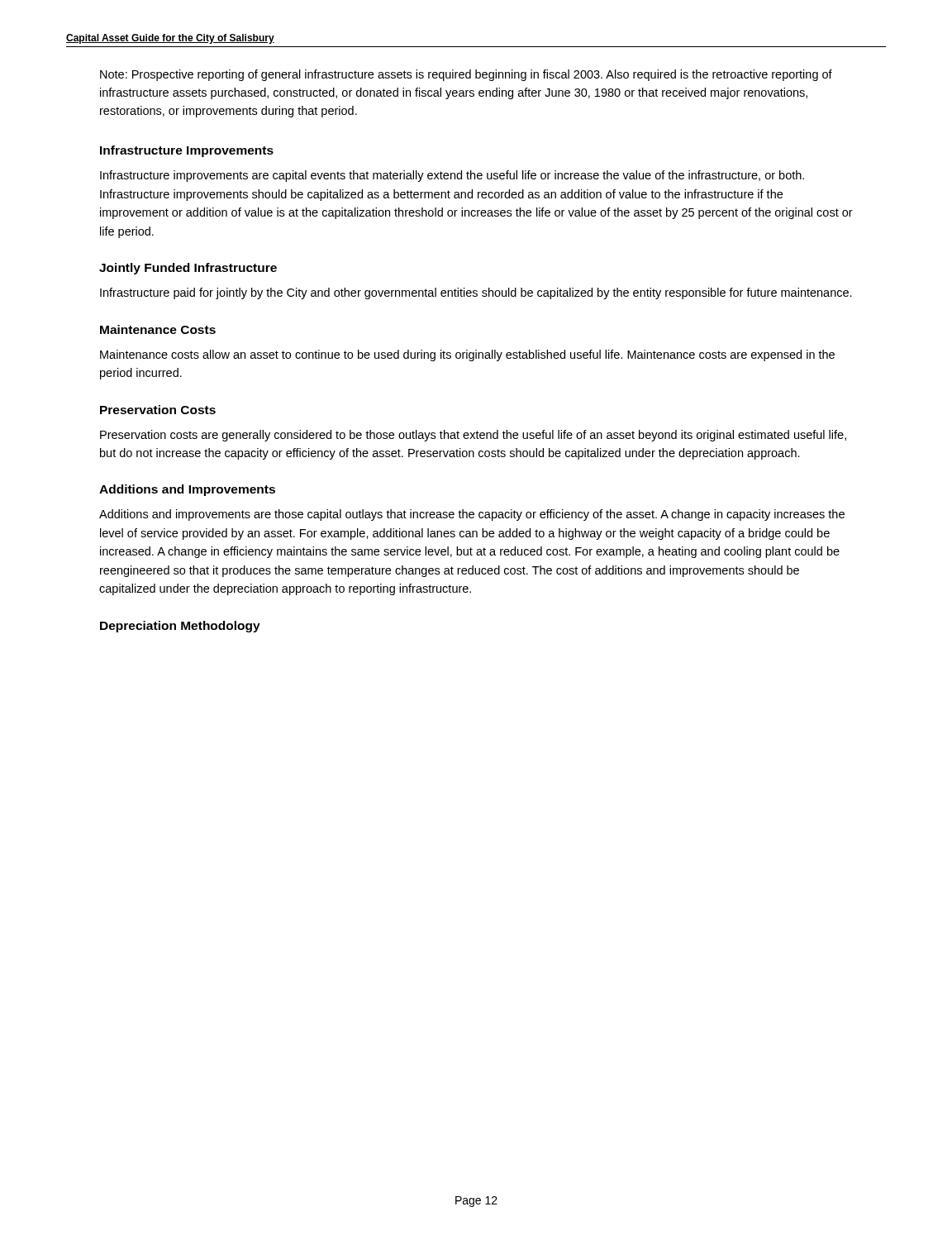This screenshot has width=952, height=1240.
Task: Find the region starting "Preservation costs are generally"
Action: (x=473, y=444)
